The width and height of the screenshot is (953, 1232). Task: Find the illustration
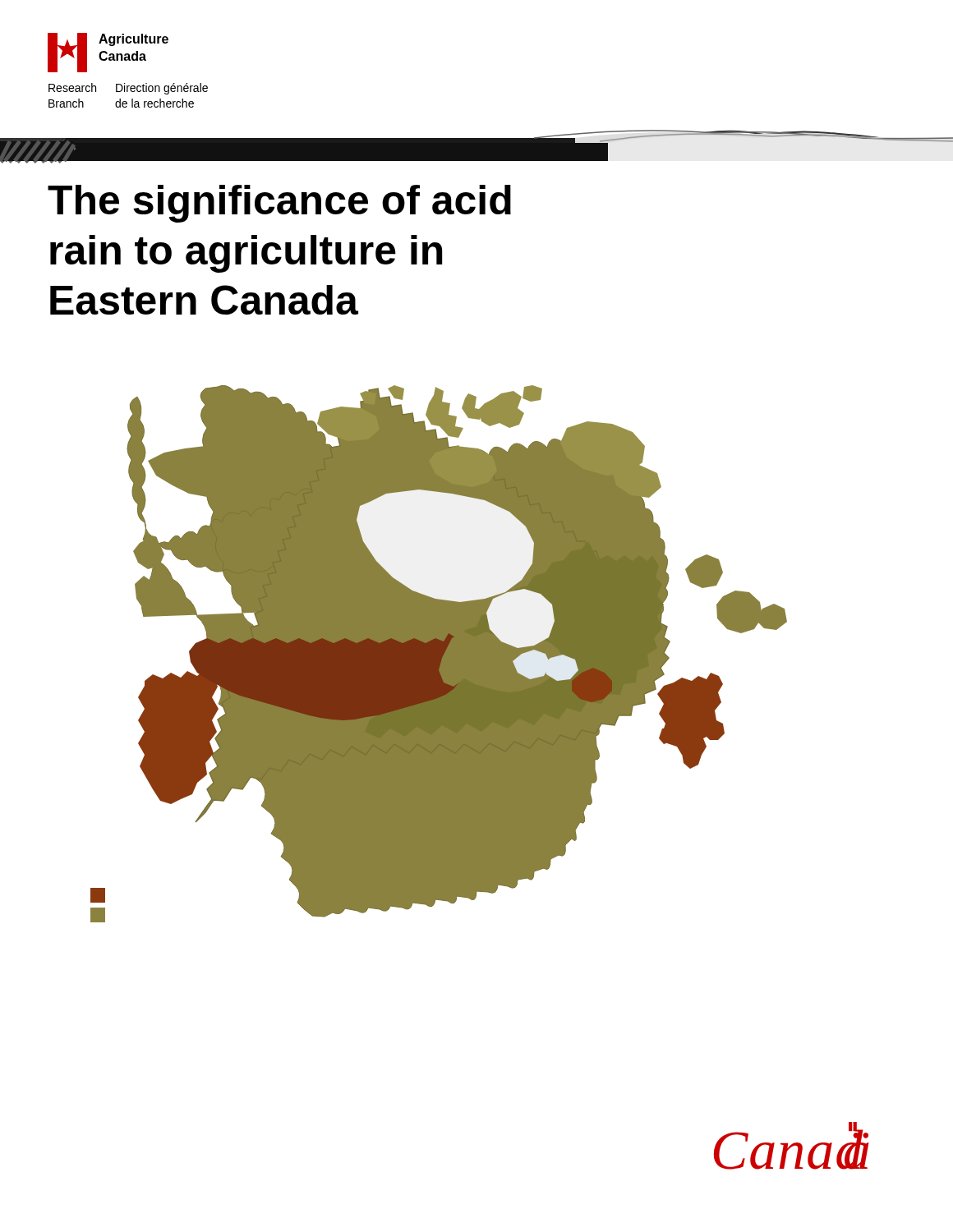[476, 143]
